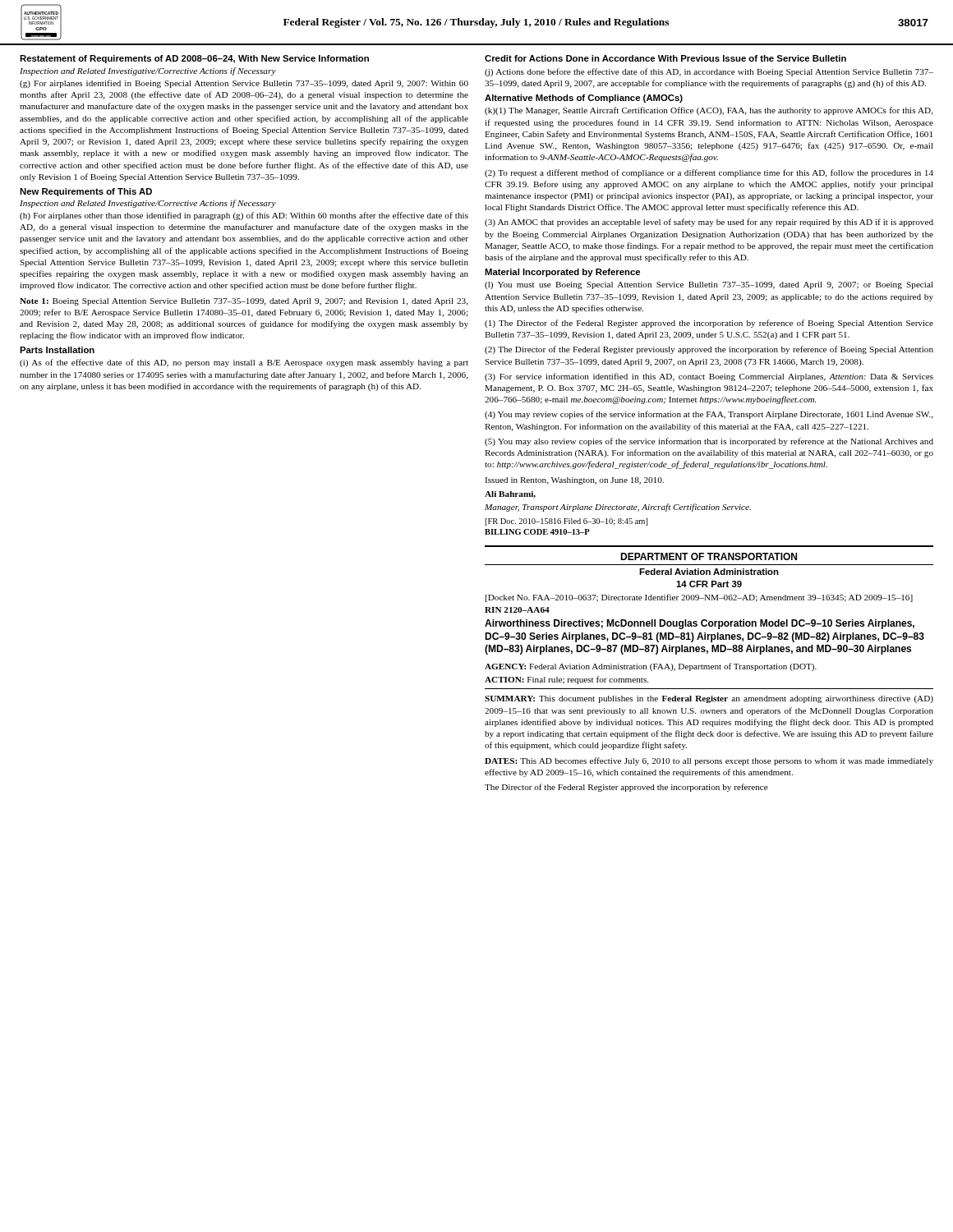
Task: Locate the text "Material Incorporated by Reference"
Action: 563,272
